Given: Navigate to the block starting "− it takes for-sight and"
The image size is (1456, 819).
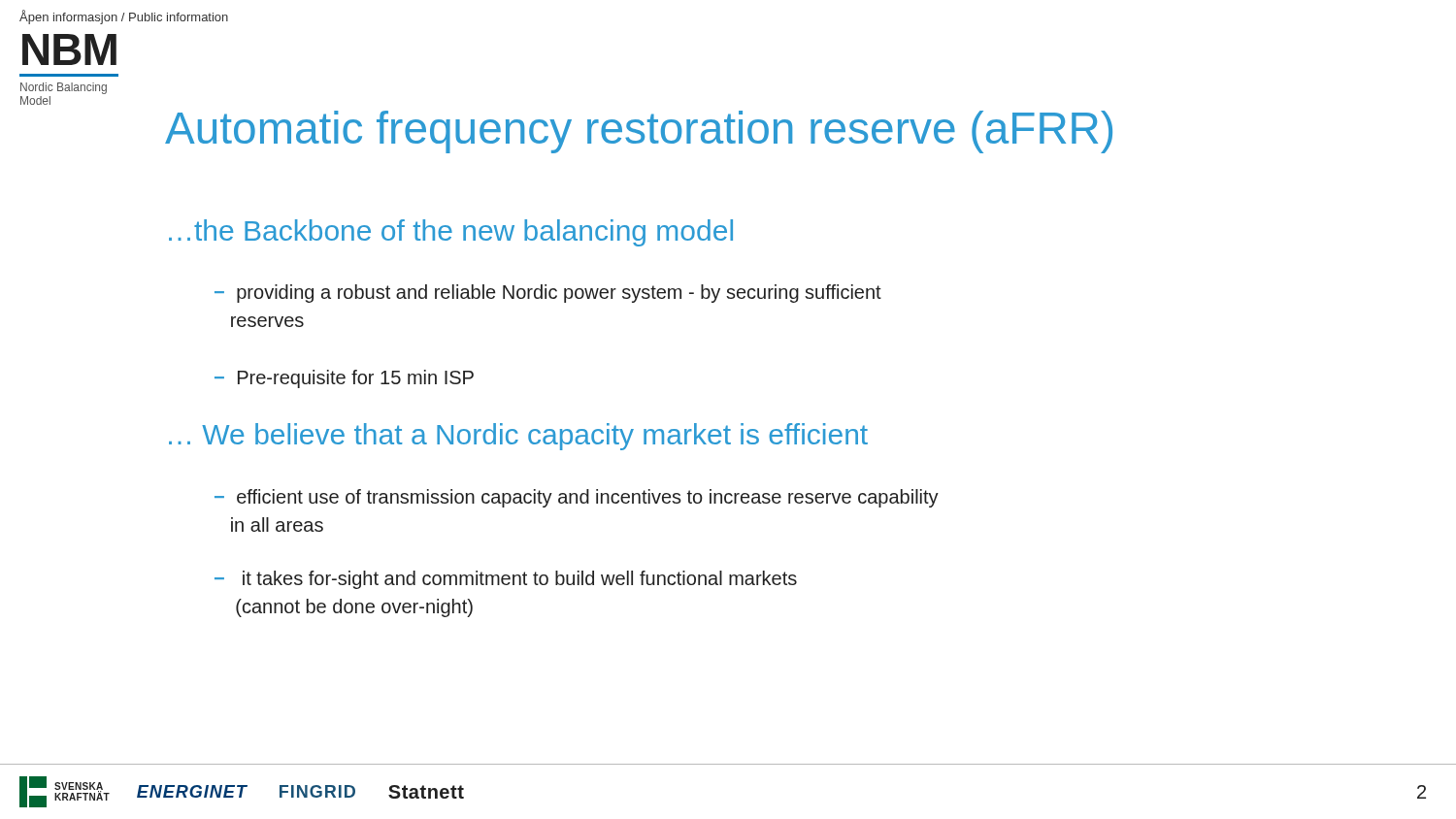Looking at the screenshot, I should pyautogui.click(x=505, y=592).
